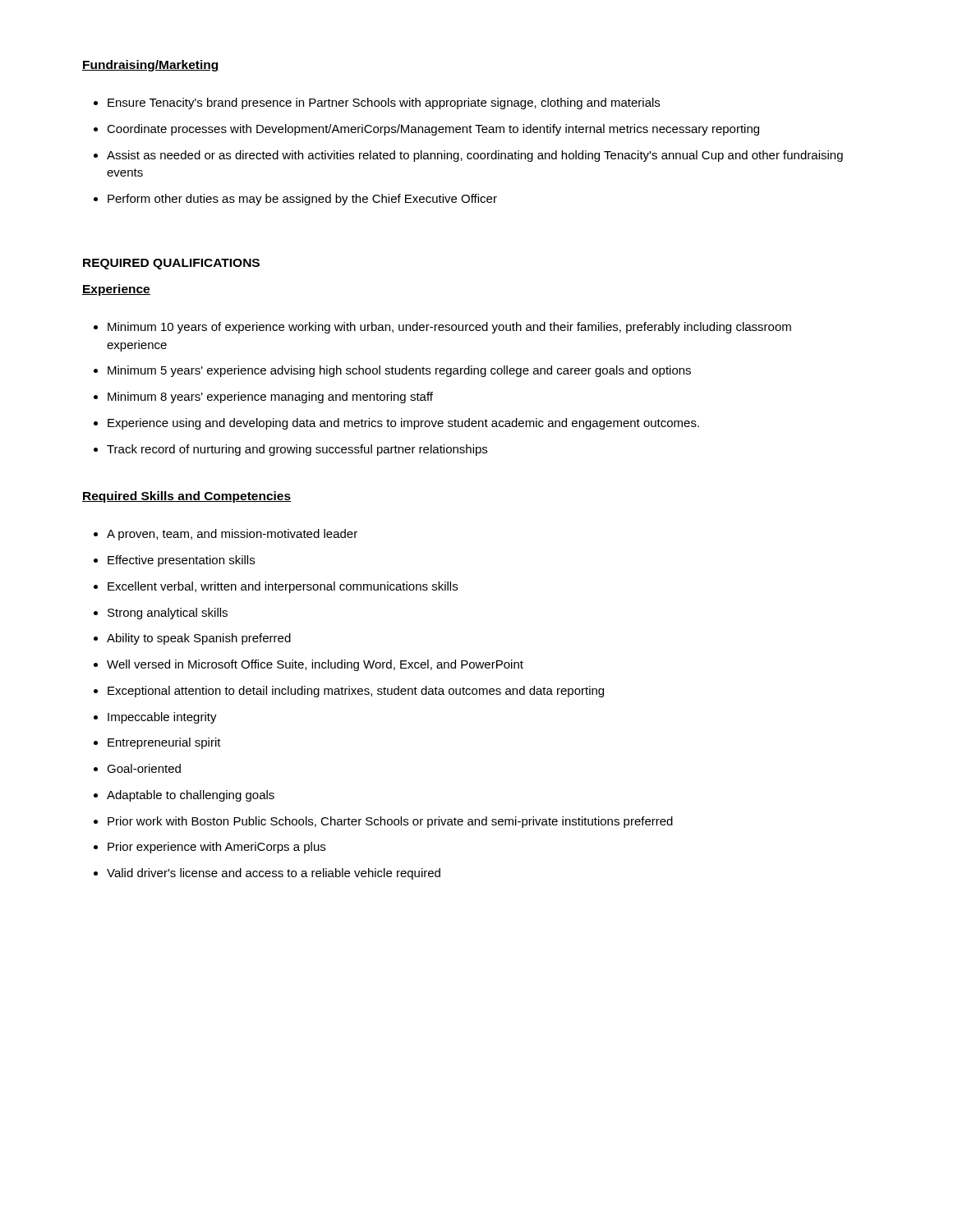Where is the passage that starts "Perform other duties as may be assigned"?
953x1232 pixels.
(468, 199)
